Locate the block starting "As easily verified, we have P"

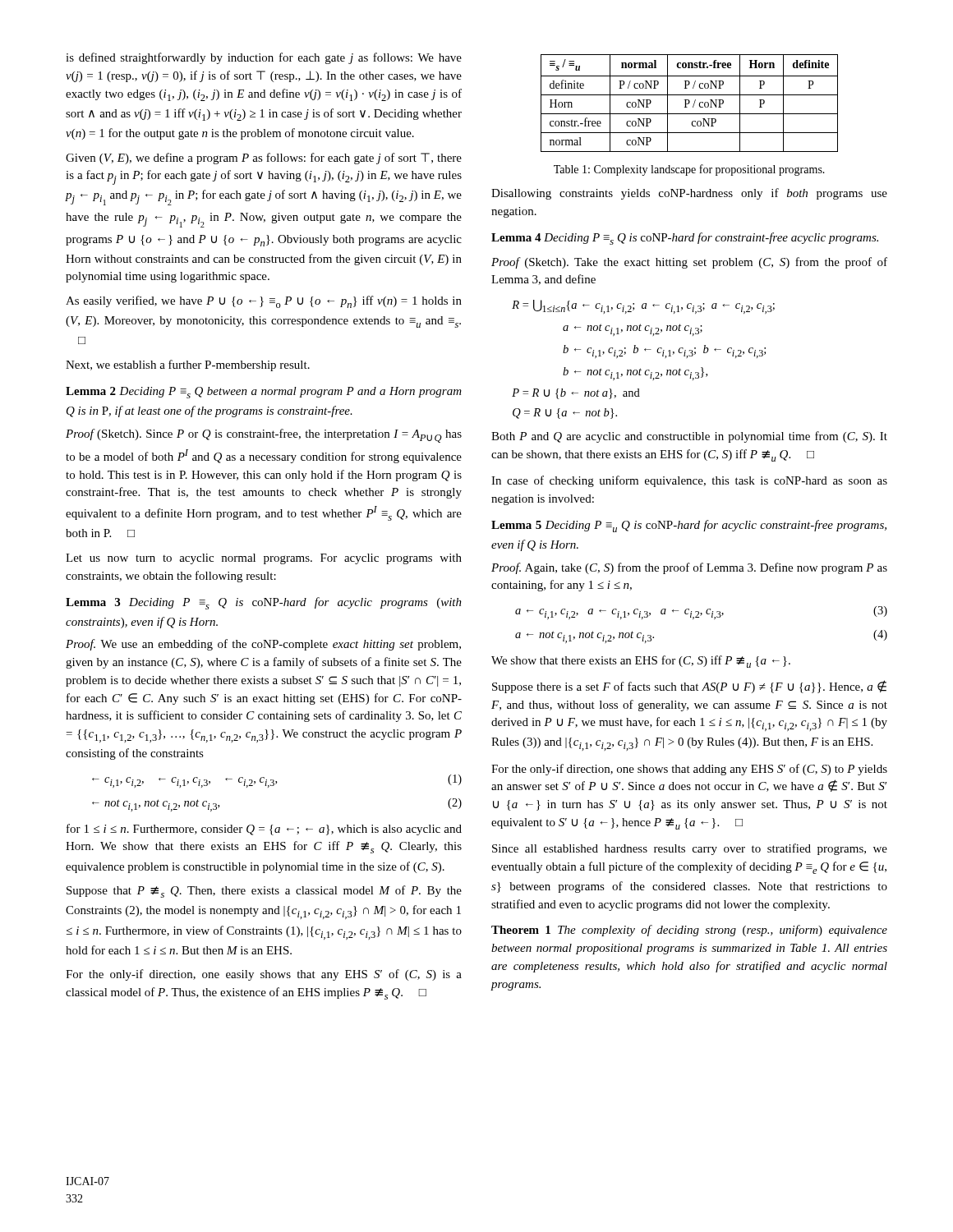point(264,321)
